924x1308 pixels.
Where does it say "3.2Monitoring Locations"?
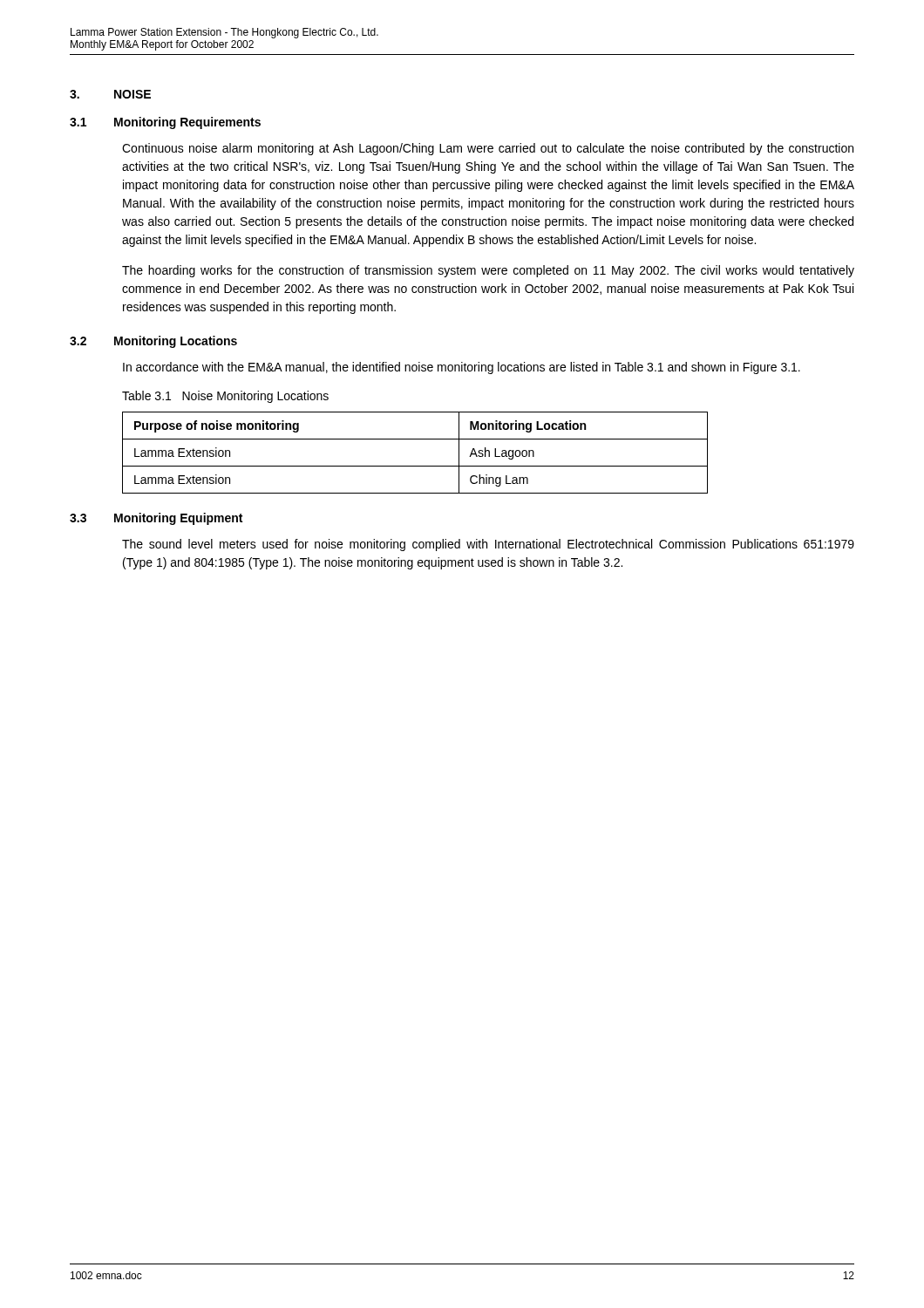pyautogui.click(x=154, y=341)
